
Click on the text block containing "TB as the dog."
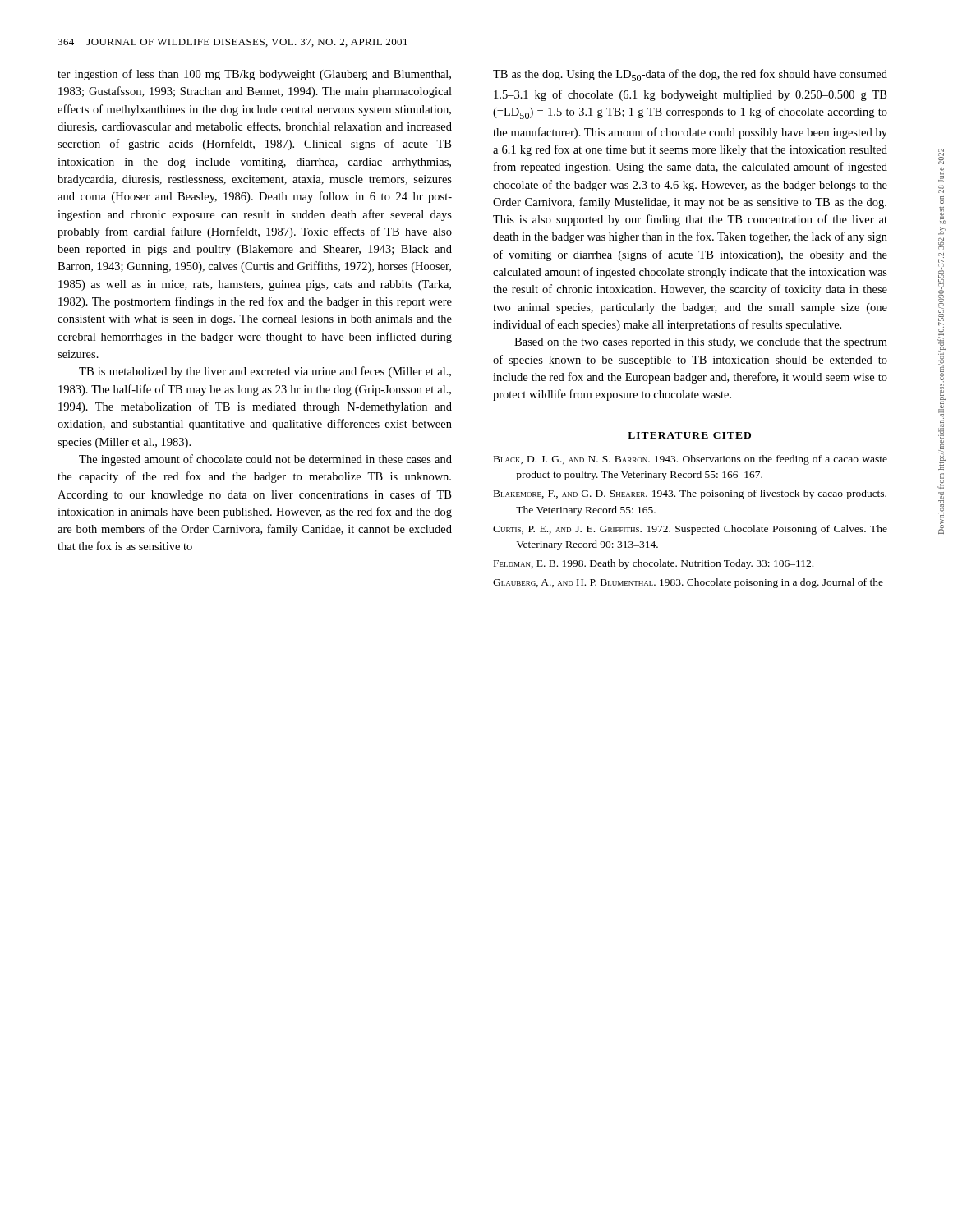(x=690, y=200)
